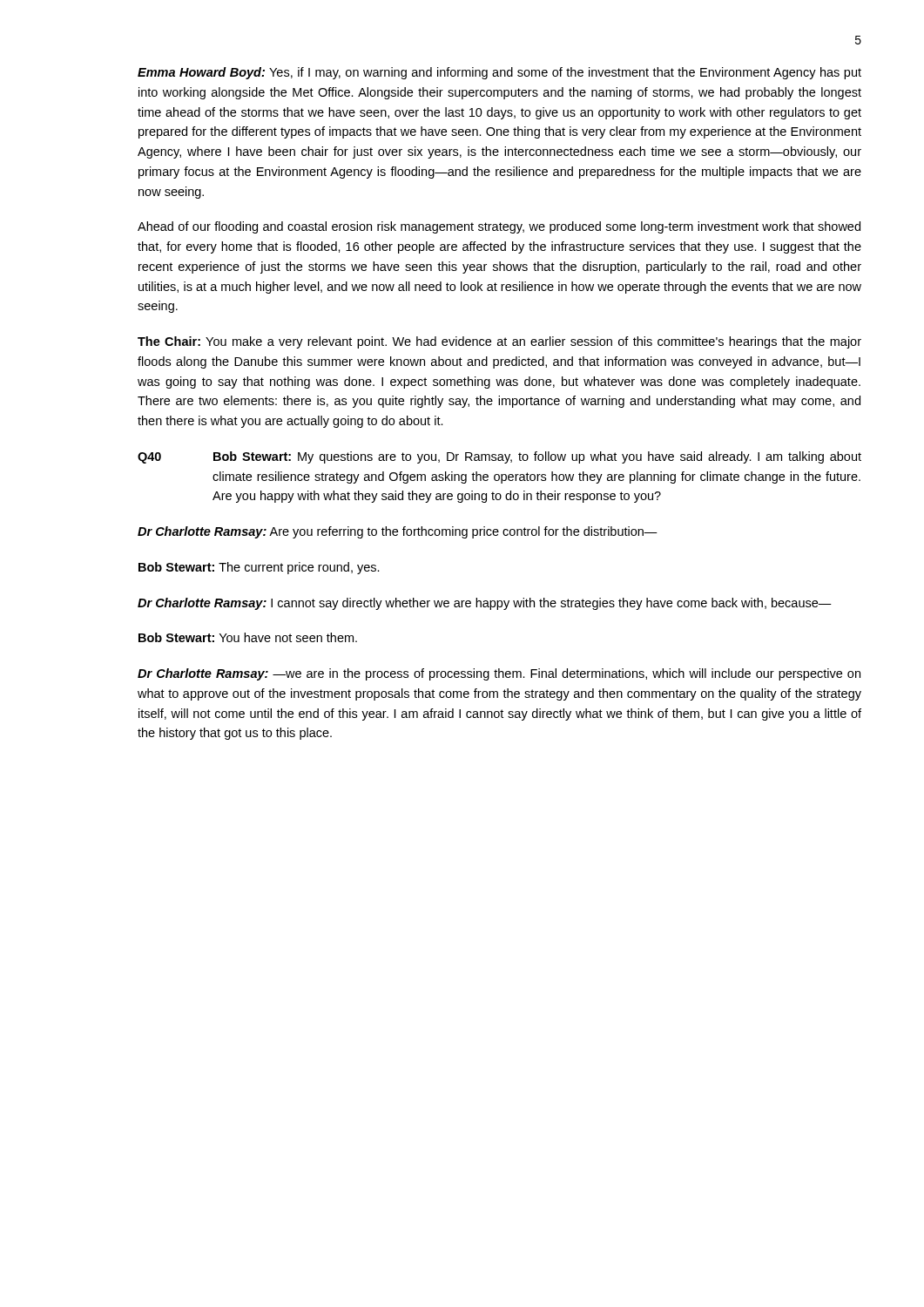Where is the passage that starts "Dr Charlotte Ramsay: —we are"?

[499, 703]
